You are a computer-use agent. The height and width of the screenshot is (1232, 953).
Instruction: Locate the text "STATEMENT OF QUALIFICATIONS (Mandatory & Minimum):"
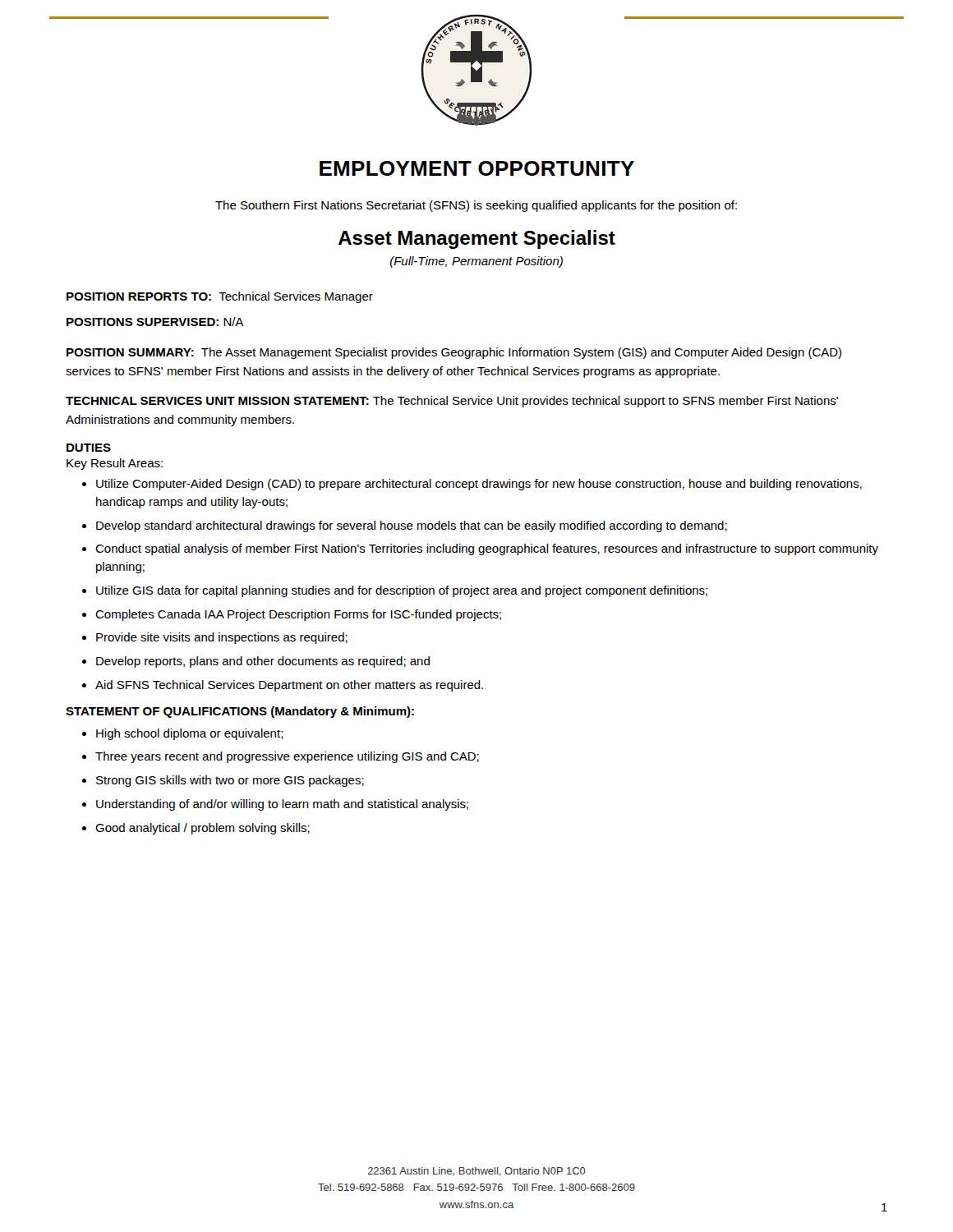tap(240, 710)
